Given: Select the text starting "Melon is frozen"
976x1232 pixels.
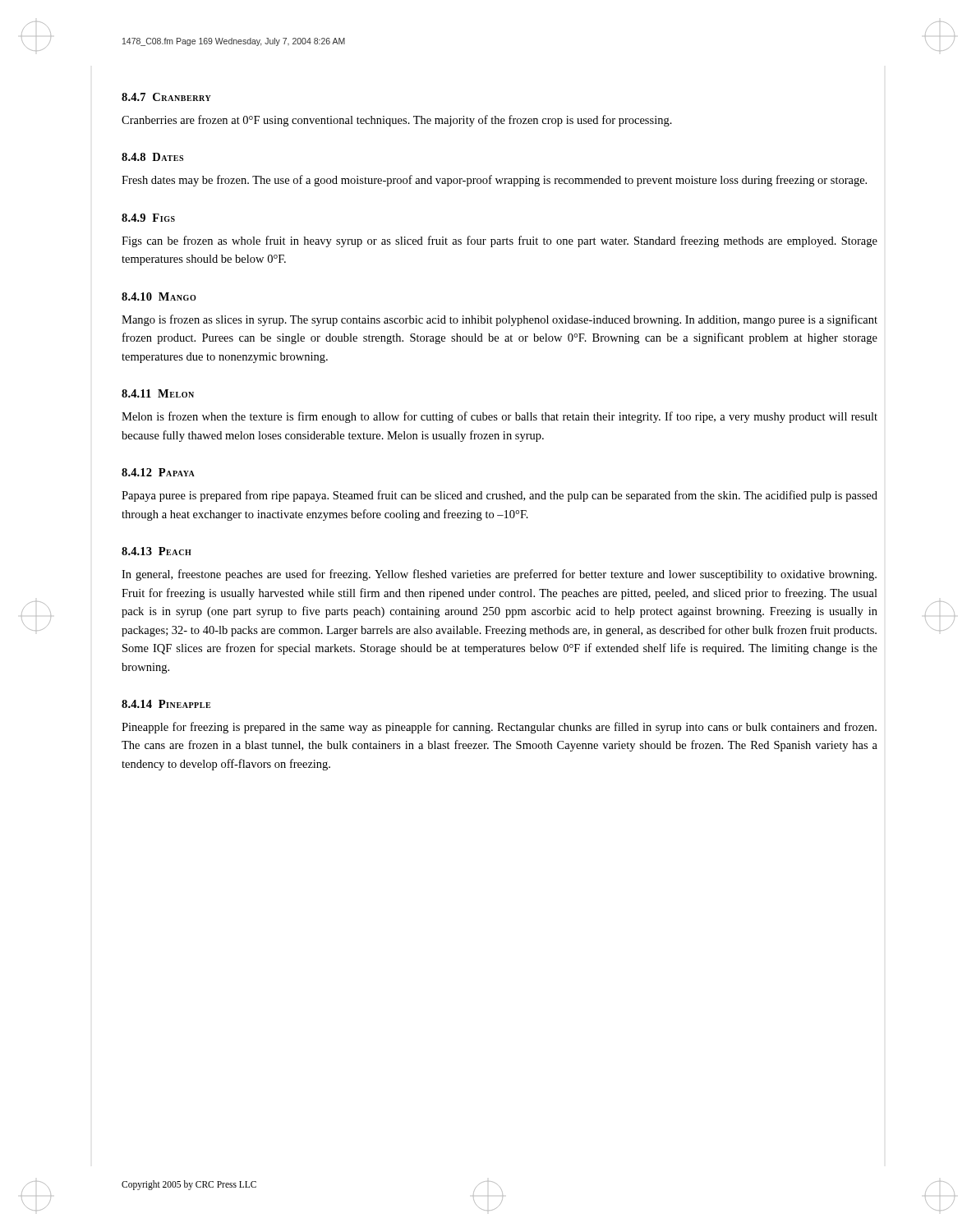Looking at the screenshot, I should [500, 426].
